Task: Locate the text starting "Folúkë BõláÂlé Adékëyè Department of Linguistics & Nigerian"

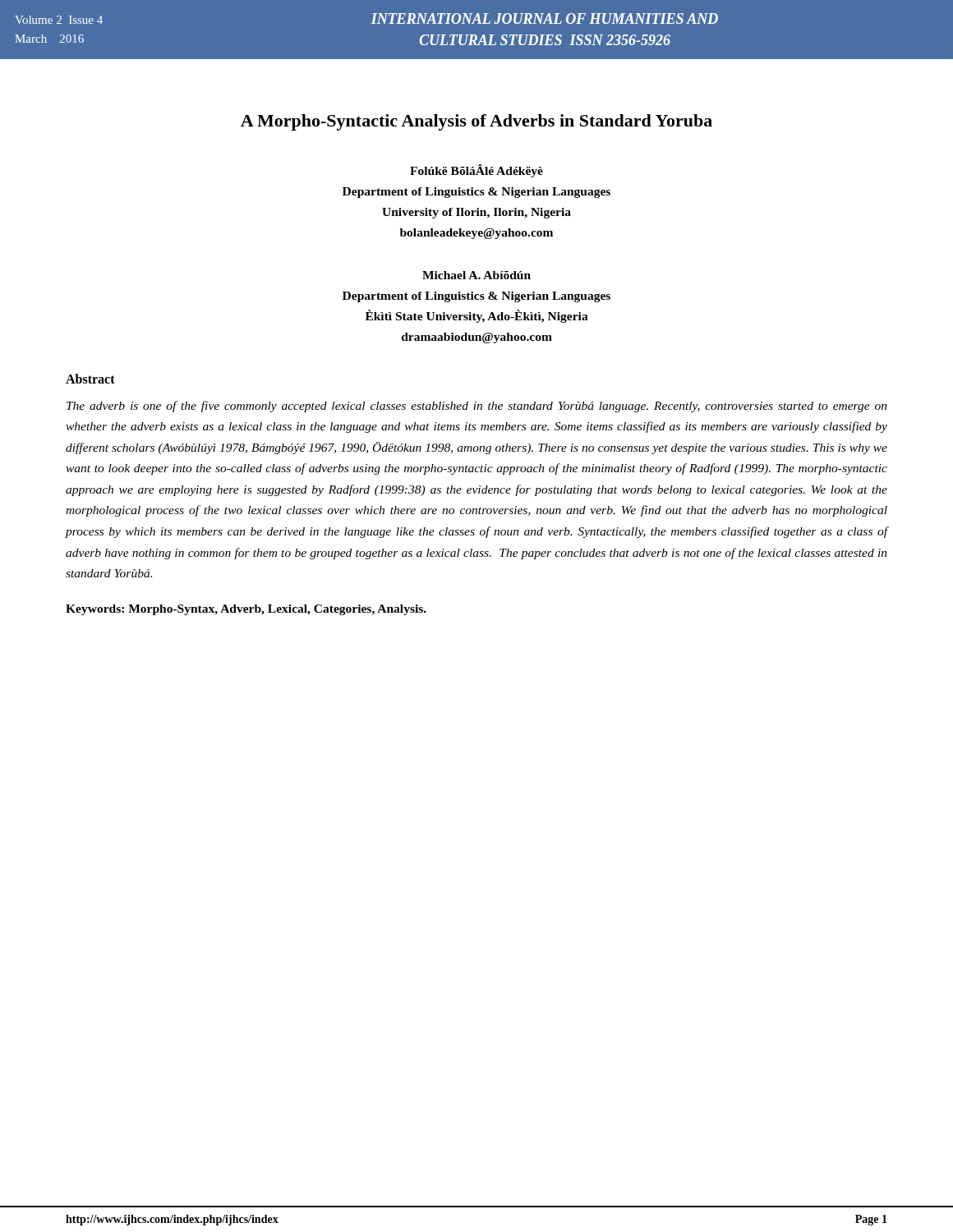Action: click(x=476, y=201)
